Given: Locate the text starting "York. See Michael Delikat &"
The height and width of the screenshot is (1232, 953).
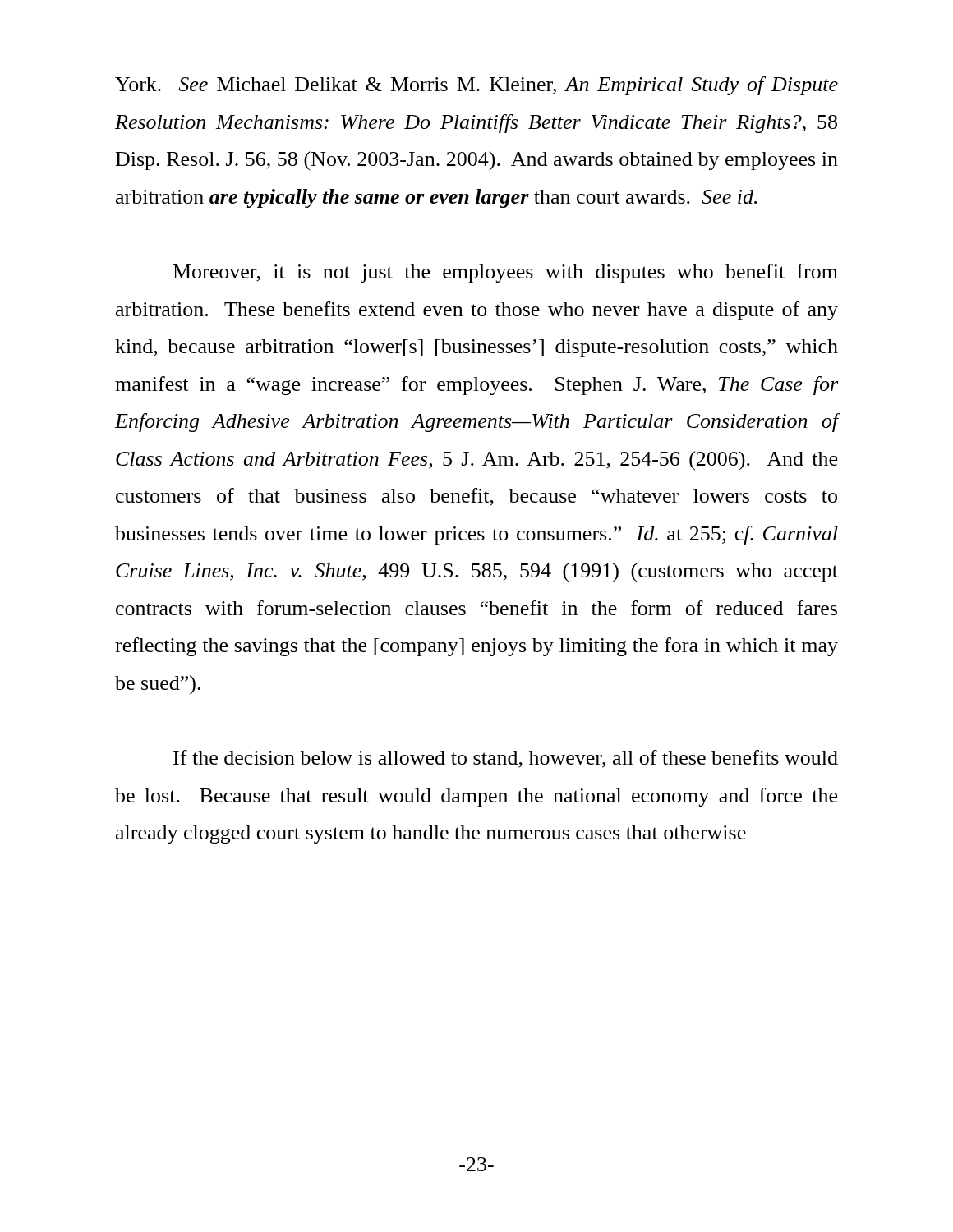Looking at the screenshot, I should 476,140.
